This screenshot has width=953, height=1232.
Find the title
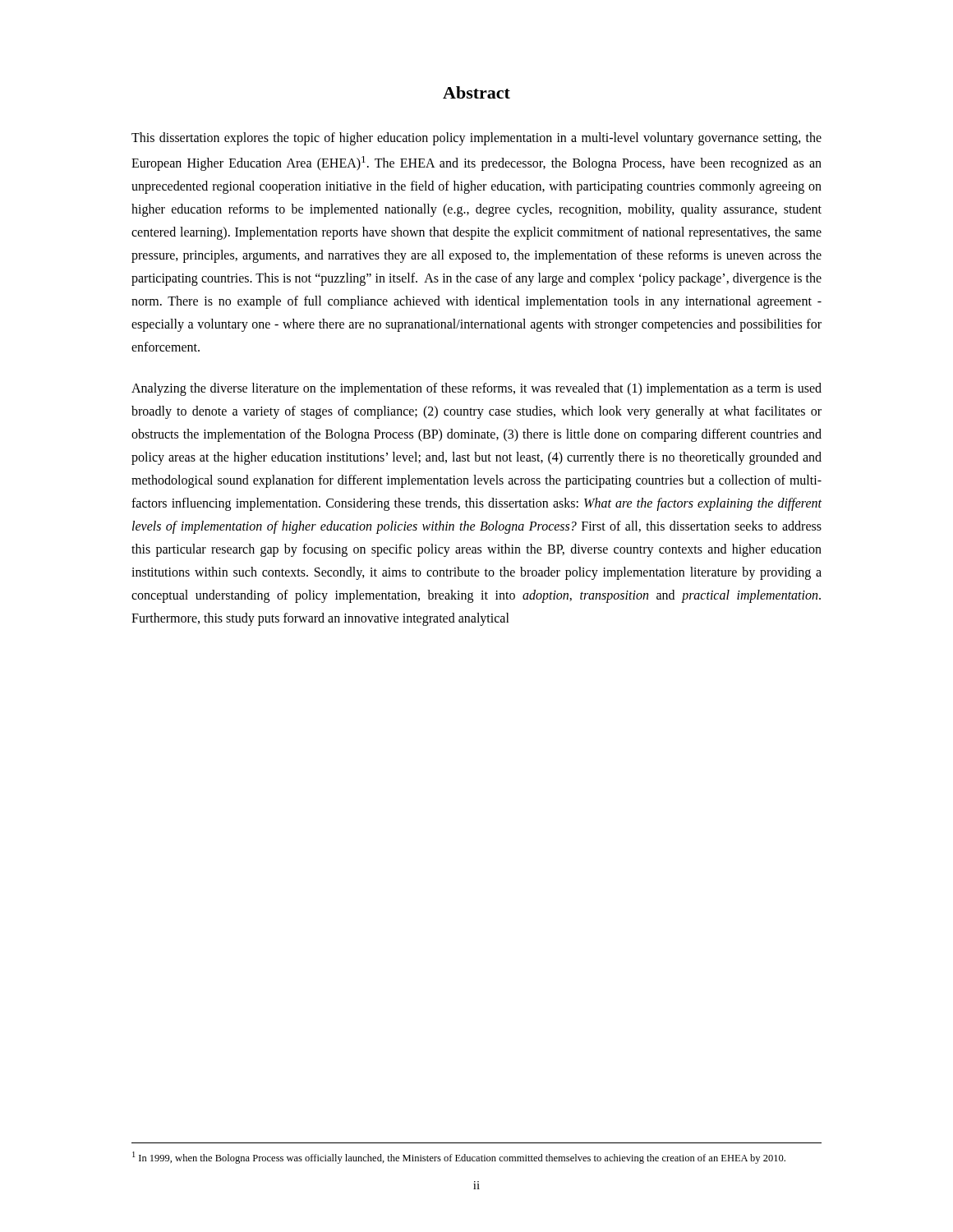click(x=476, y=92)
